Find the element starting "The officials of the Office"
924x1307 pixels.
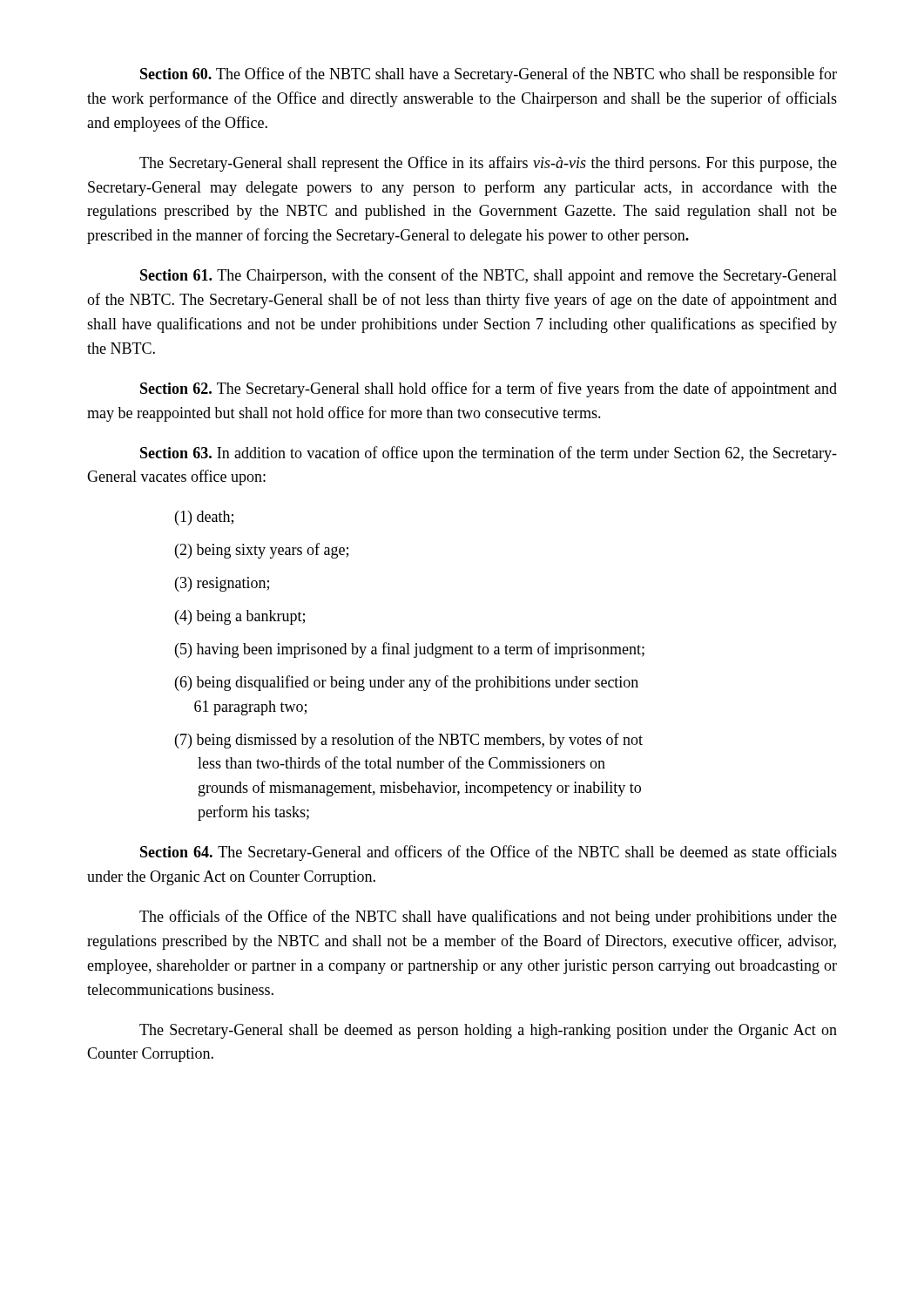coord(462,953)
